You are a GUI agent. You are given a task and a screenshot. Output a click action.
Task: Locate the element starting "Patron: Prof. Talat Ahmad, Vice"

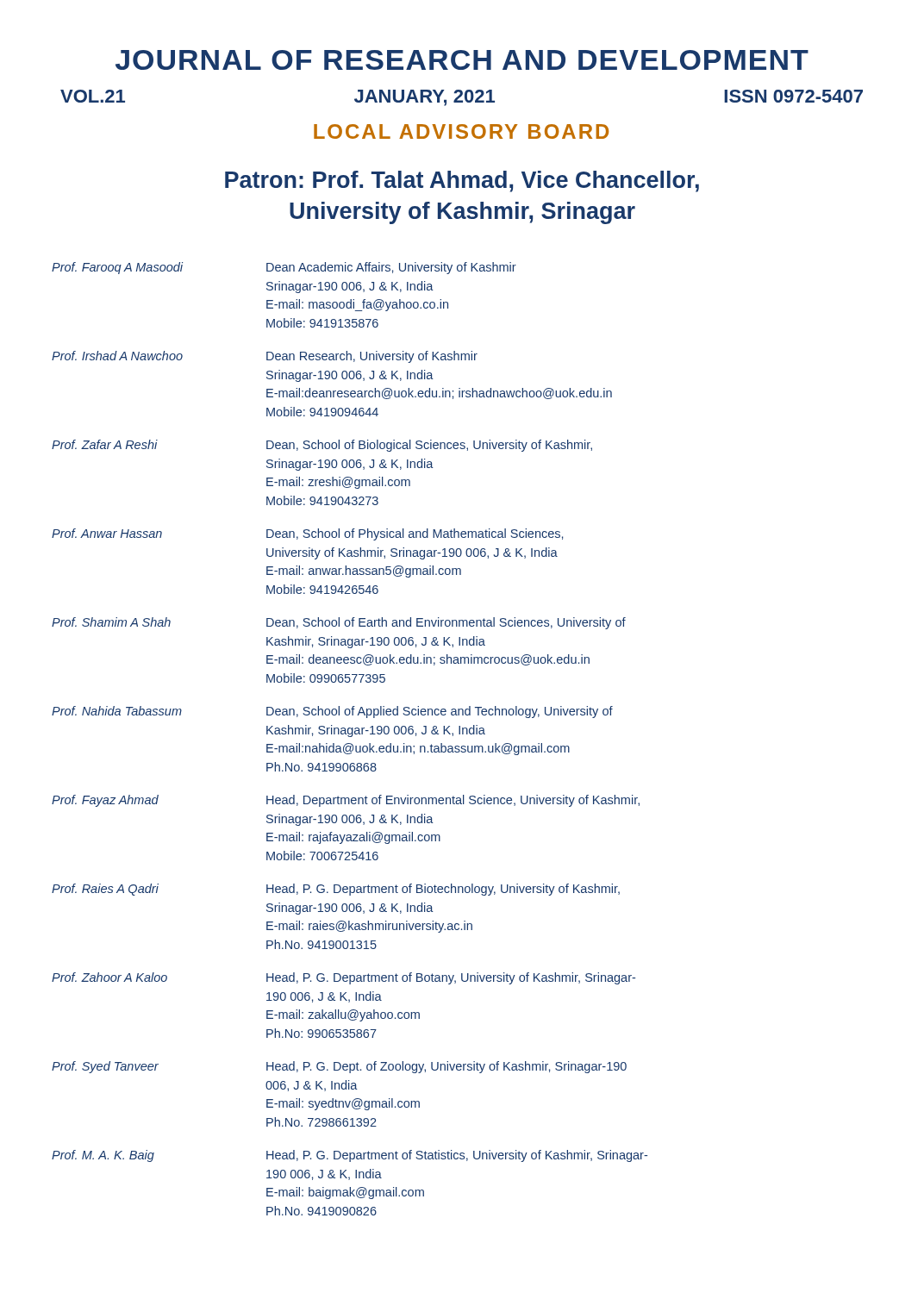tap(462, 196)
